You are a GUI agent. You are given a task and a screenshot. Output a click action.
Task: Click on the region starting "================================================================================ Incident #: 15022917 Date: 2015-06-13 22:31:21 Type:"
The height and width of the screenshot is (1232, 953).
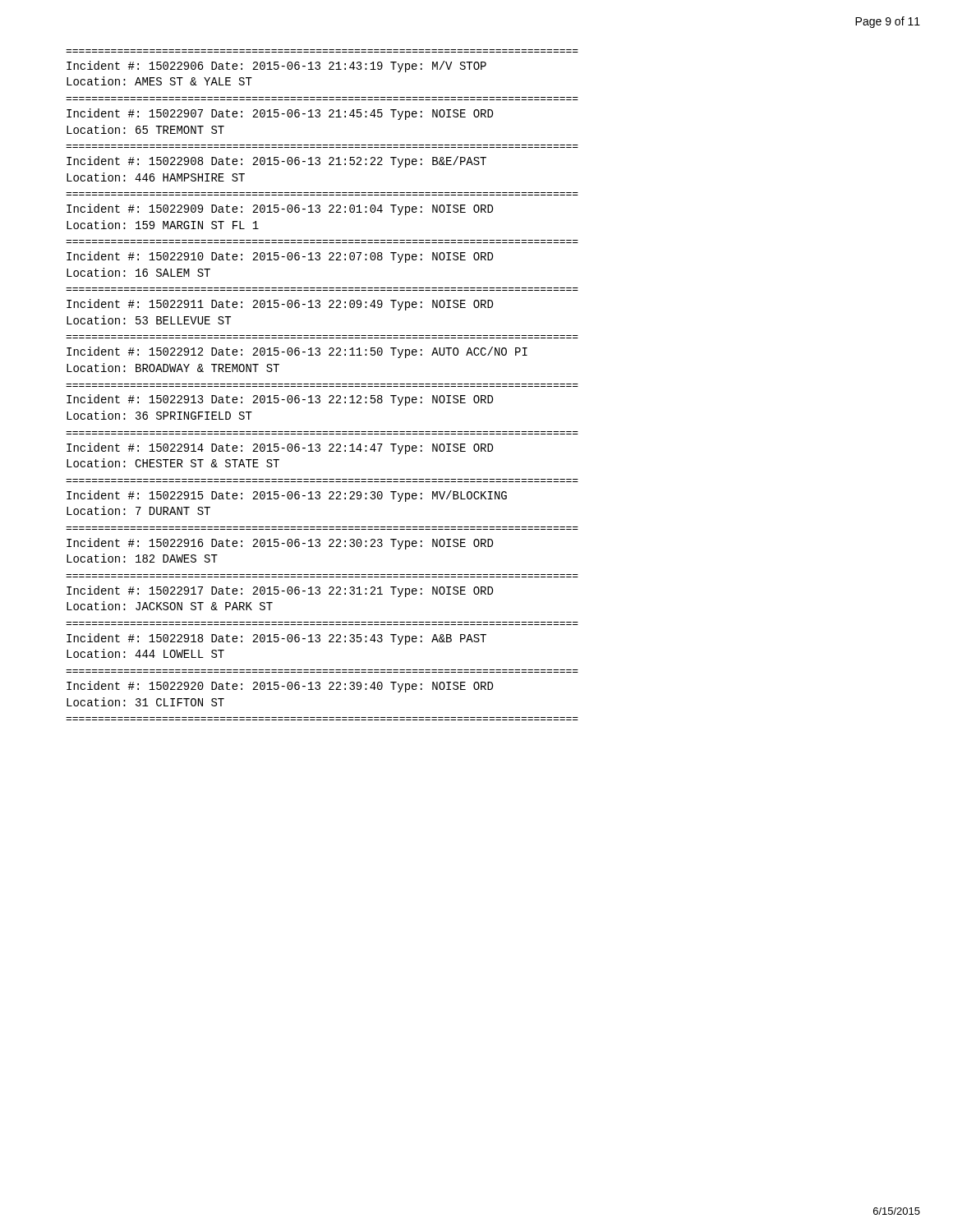pyautogui.click(x=476, y=593)
